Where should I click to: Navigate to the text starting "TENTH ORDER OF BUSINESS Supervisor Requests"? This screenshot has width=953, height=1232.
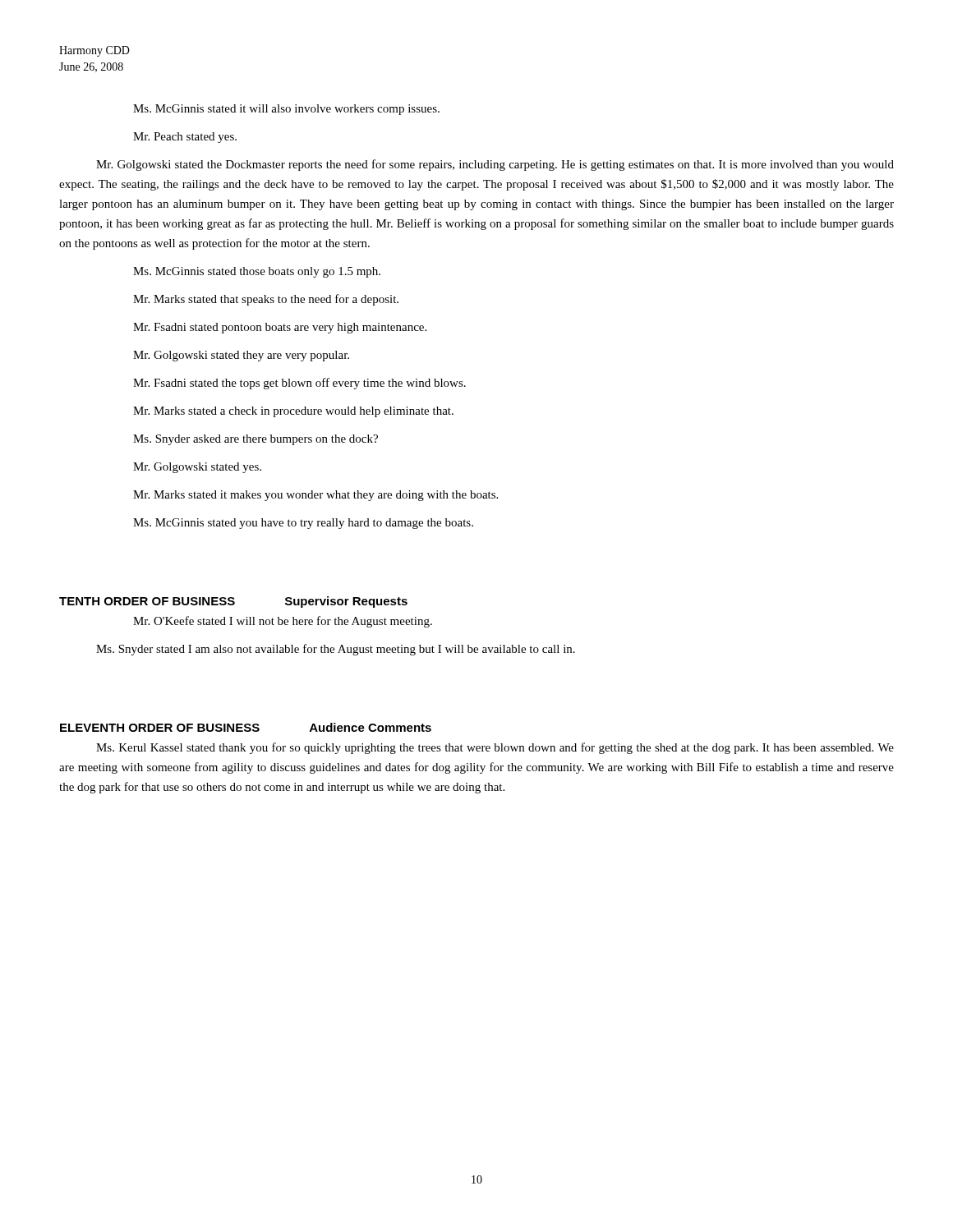tap(233, 602)
